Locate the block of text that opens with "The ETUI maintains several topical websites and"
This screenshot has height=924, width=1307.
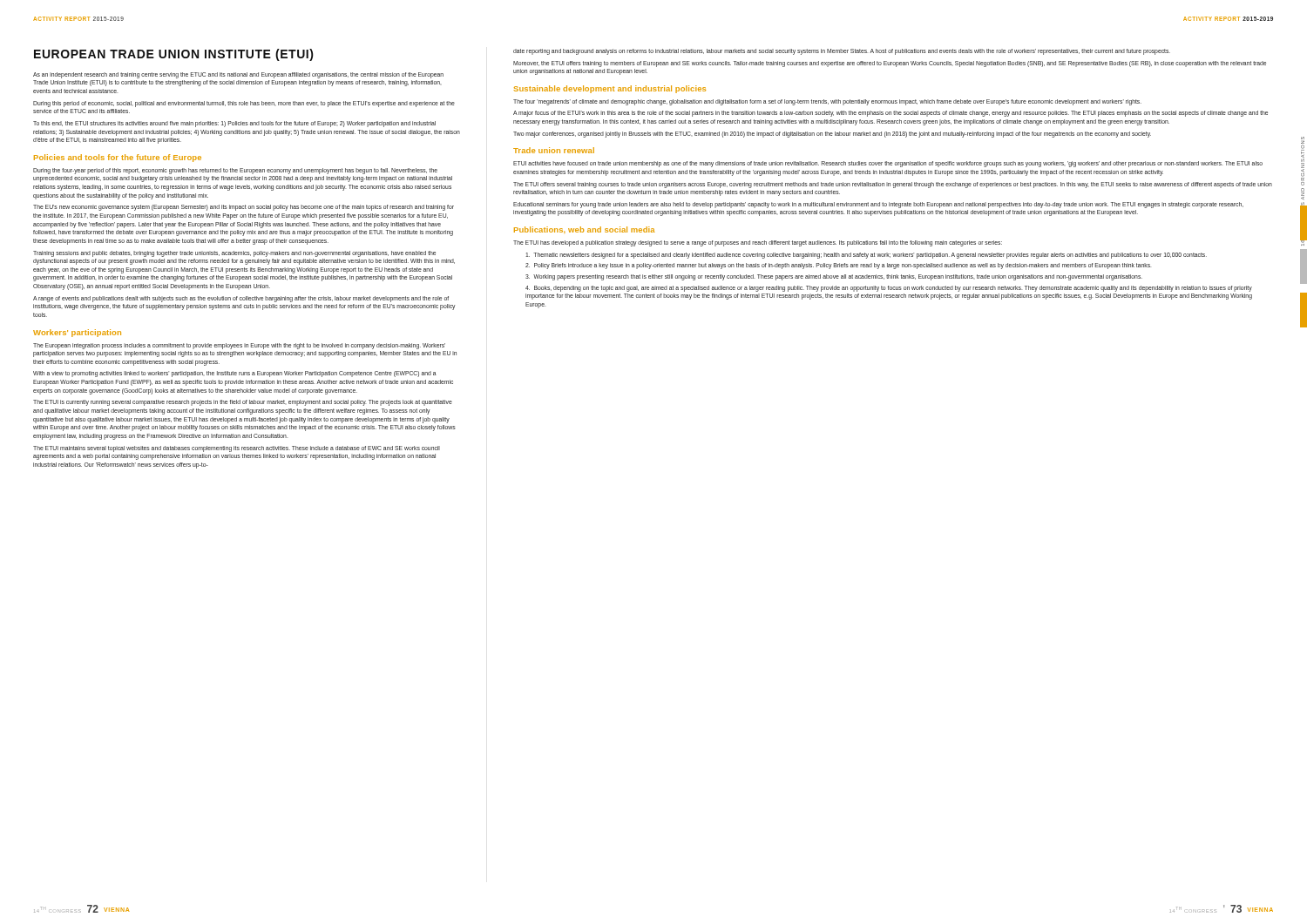(237, 456)
